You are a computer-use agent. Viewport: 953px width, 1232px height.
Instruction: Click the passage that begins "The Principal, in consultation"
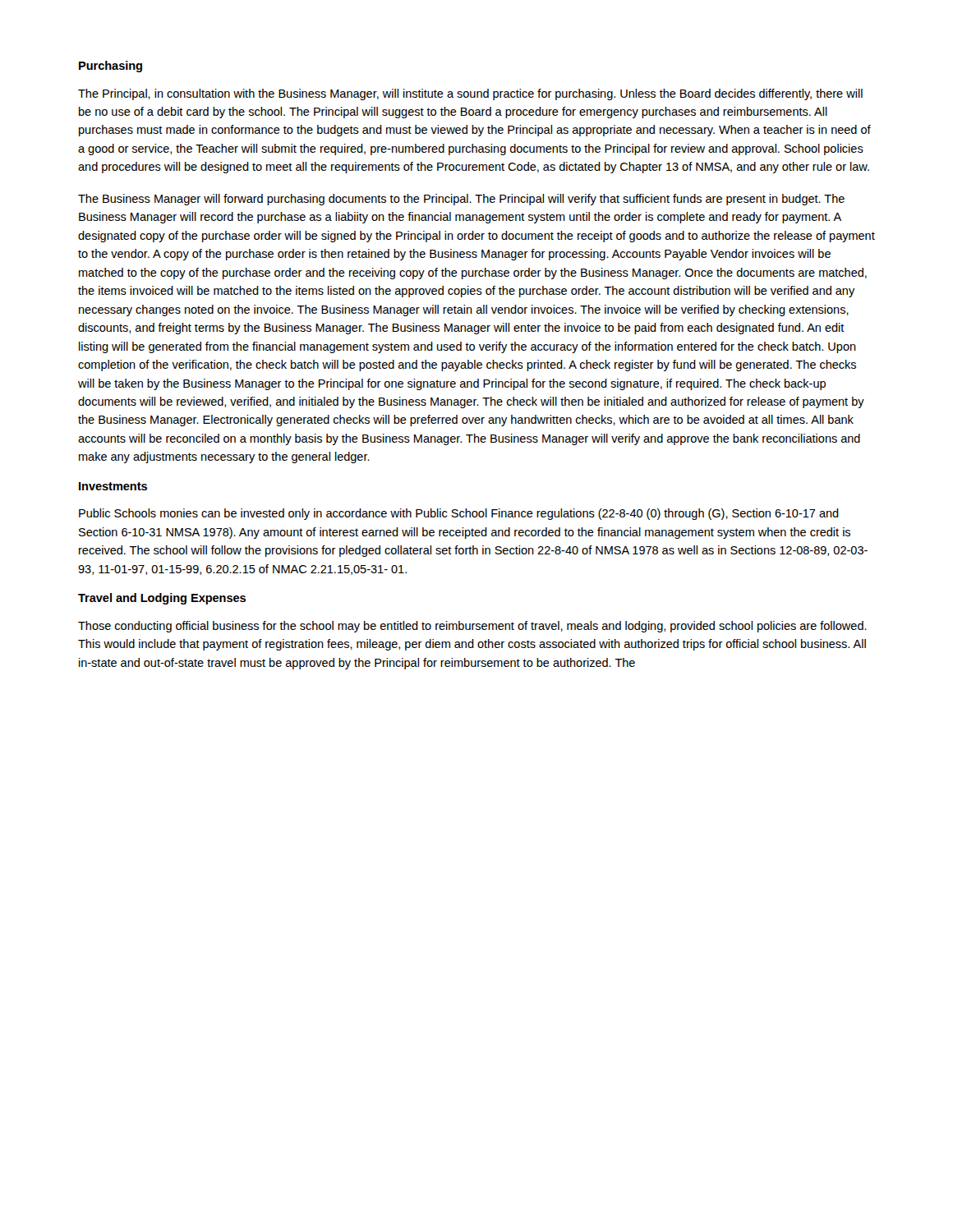pos(476,130)
